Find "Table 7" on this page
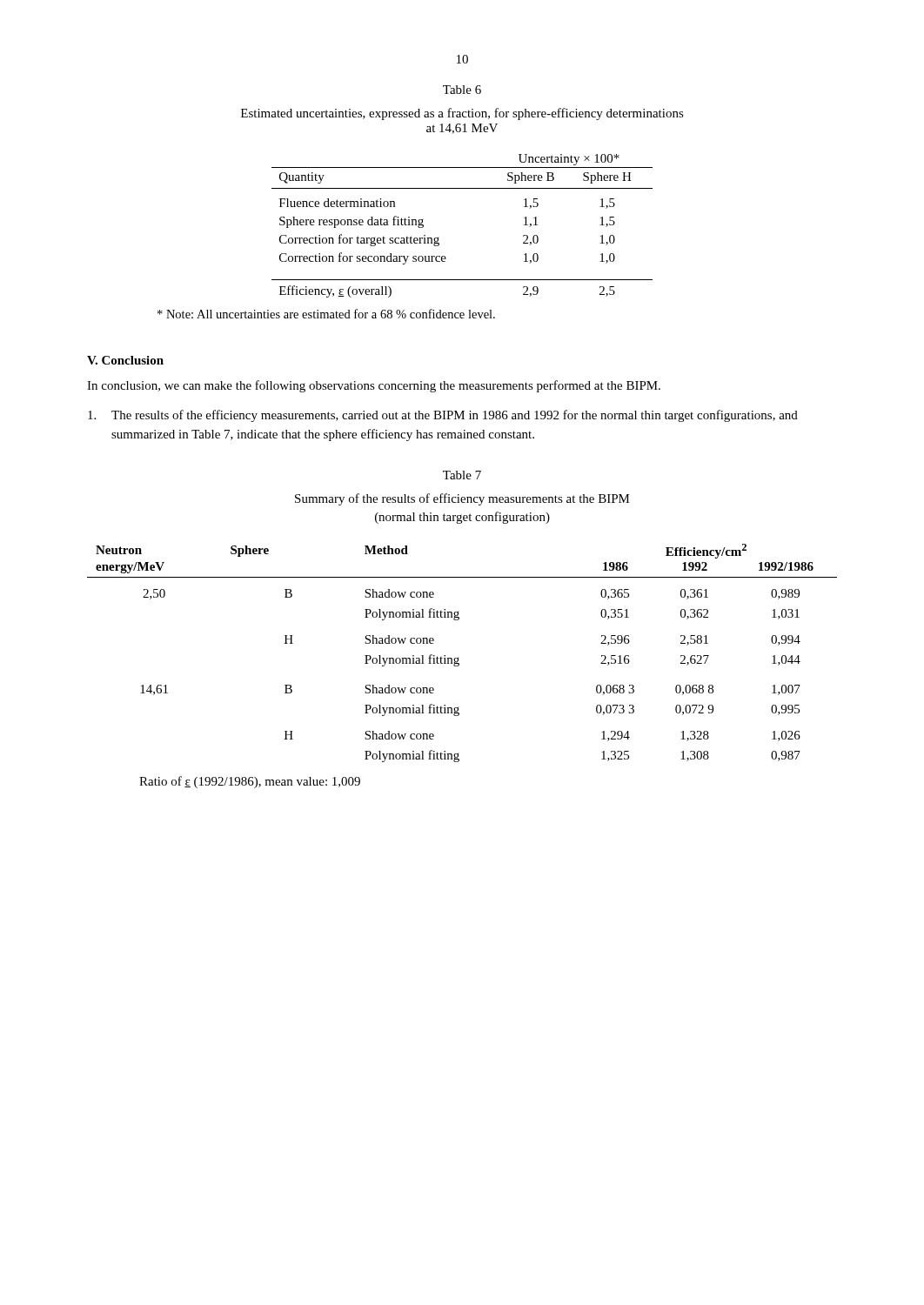The height and width of the screenshot is (1305, 924). (462, 475)
